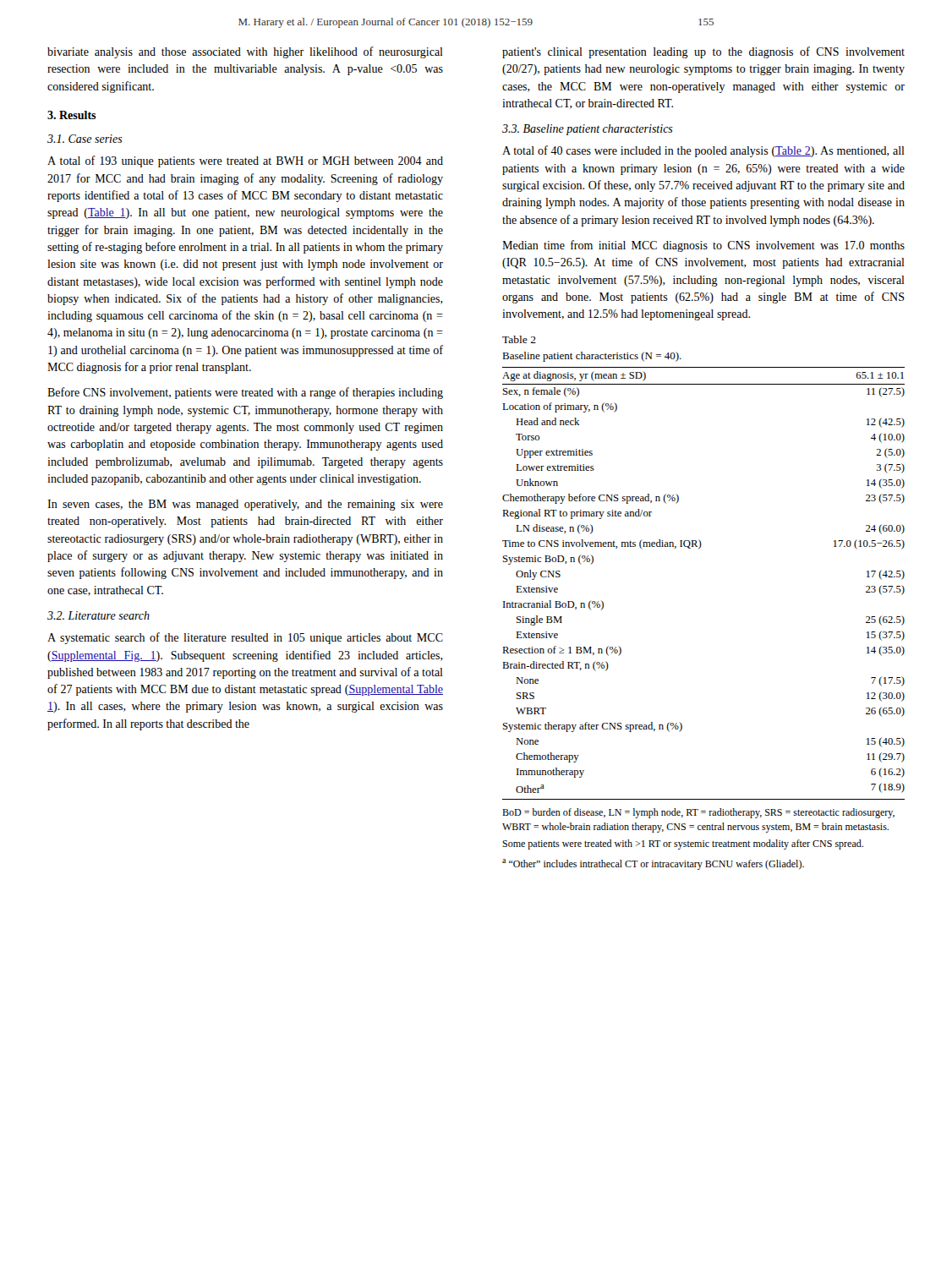The height and width of the screenshot is (1268, 952).
Task: Locate the caption that reads "Baseline patient characteristics (N = 40)."
Action: coord(703,356)
